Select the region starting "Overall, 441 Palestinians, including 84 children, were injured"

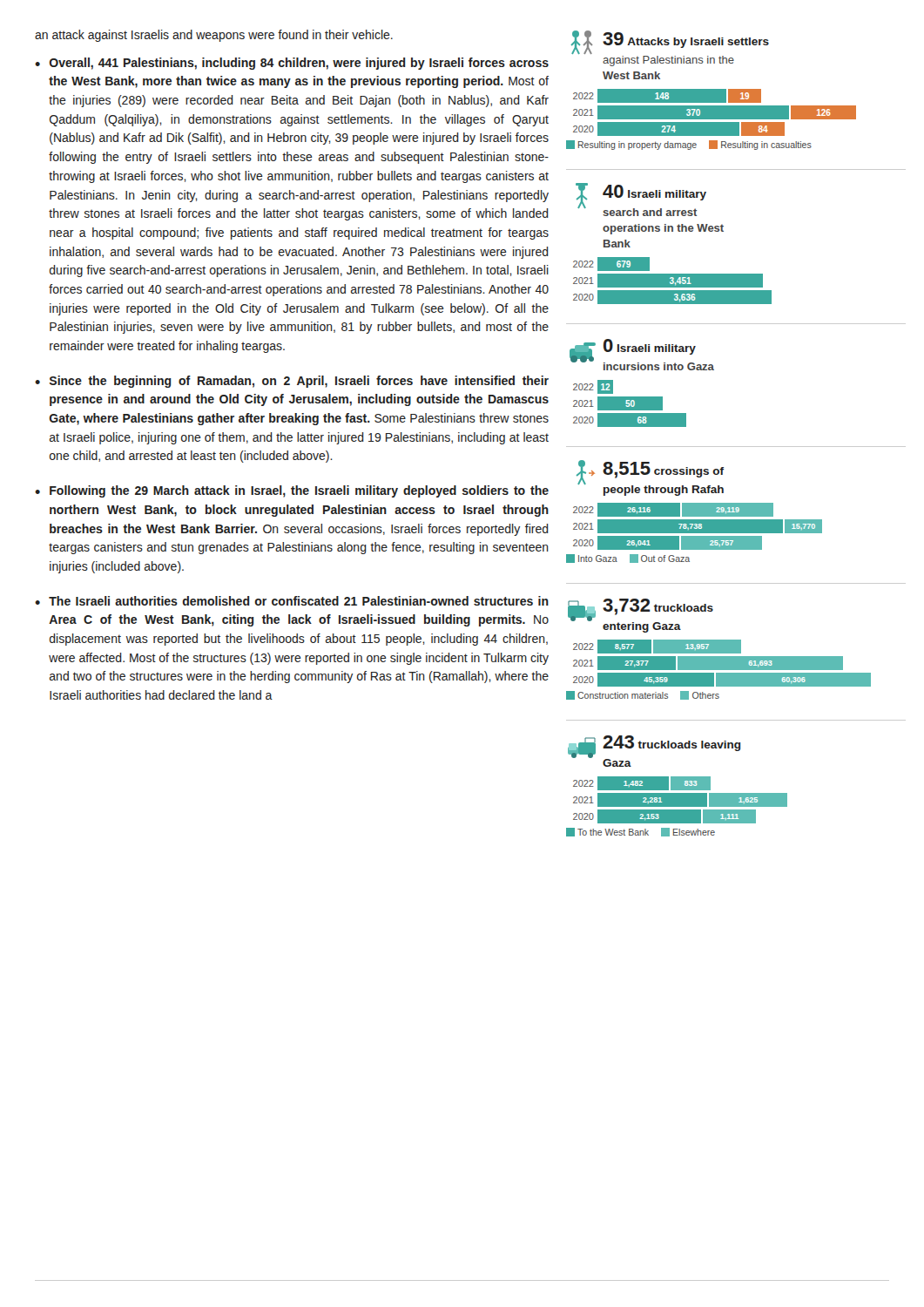(299, 205)
